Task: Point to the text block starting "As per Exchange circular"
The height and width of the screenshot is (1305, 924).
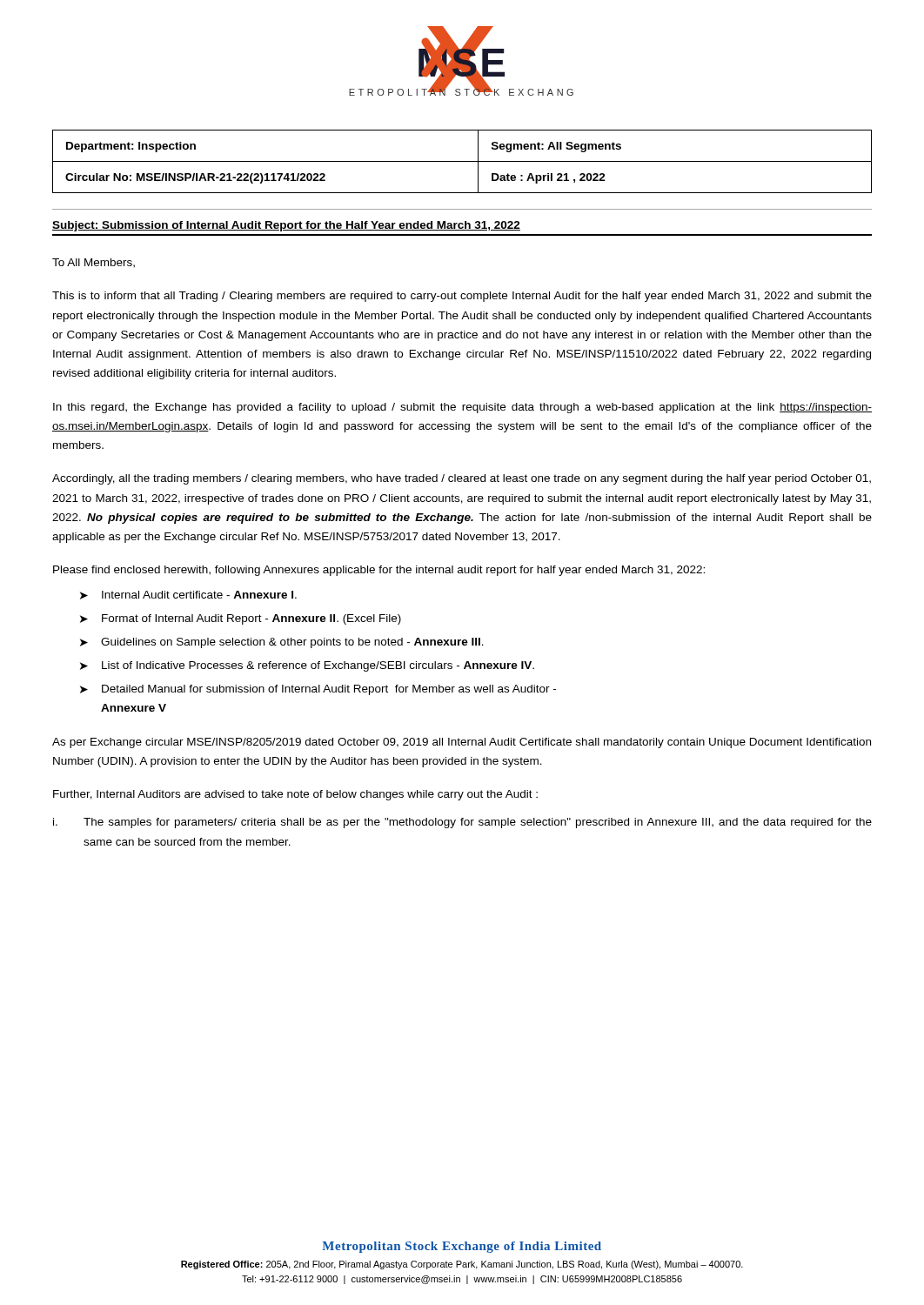Action: (x=462, y=751)
